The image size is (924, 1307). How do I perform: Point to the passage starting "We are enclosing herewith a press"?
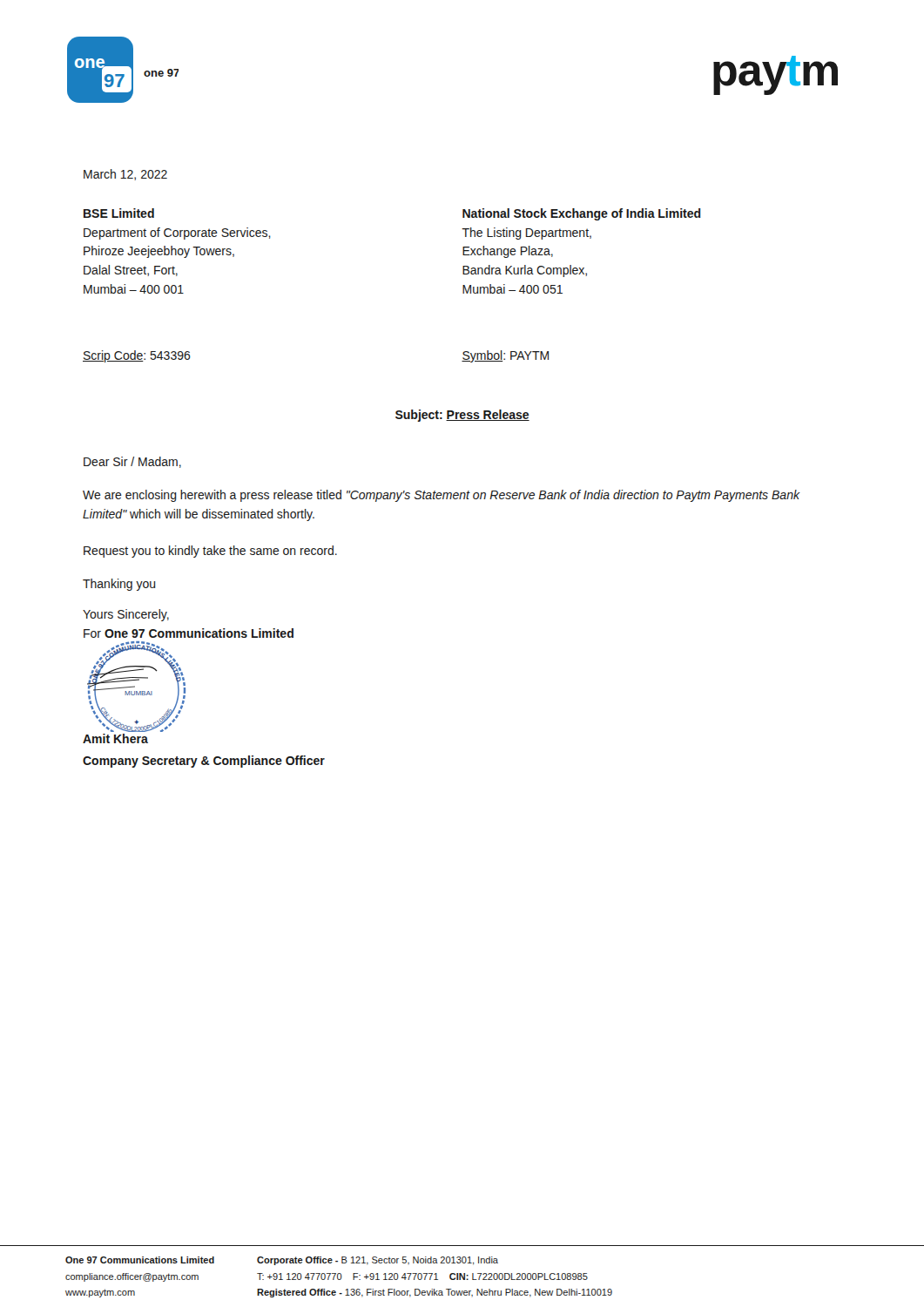point(441,504)
